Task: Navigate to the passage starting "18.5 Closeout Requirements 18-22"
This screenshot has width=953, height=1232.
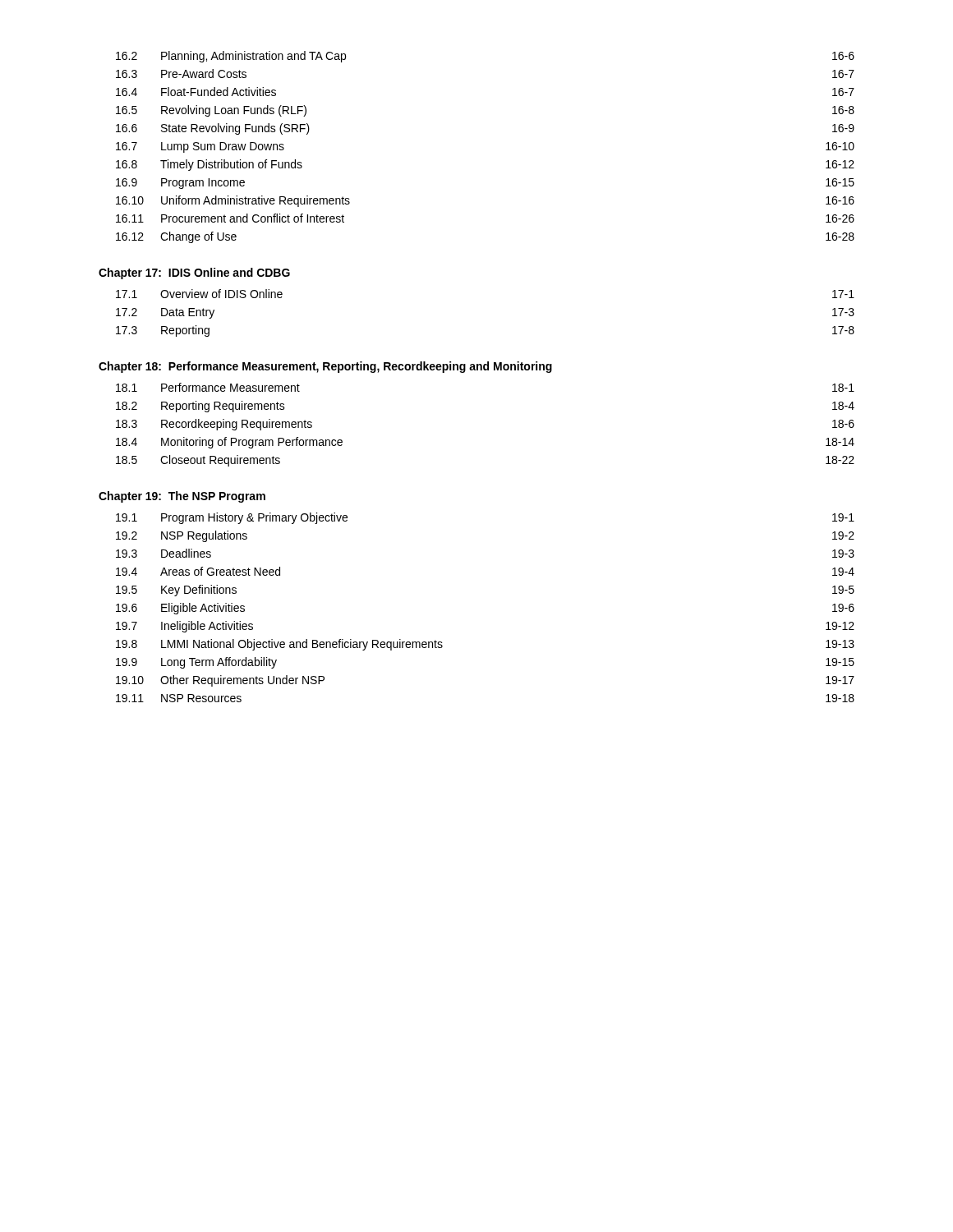Action: [x=223, y=460]
